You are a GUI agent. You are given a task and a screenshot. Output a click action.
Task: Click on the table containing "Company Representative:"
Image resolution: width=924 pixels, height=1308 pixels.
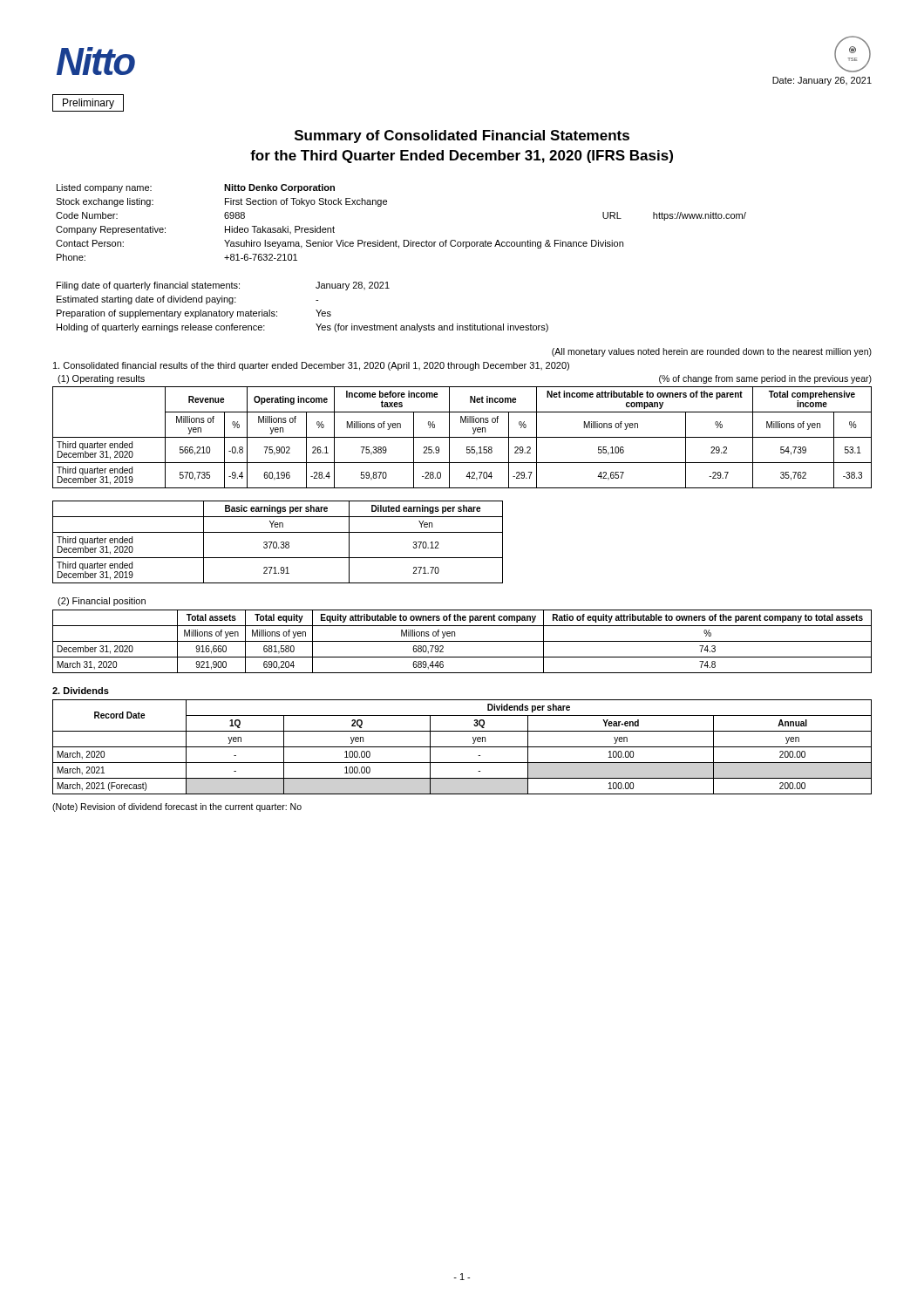(x=462, y=222)
